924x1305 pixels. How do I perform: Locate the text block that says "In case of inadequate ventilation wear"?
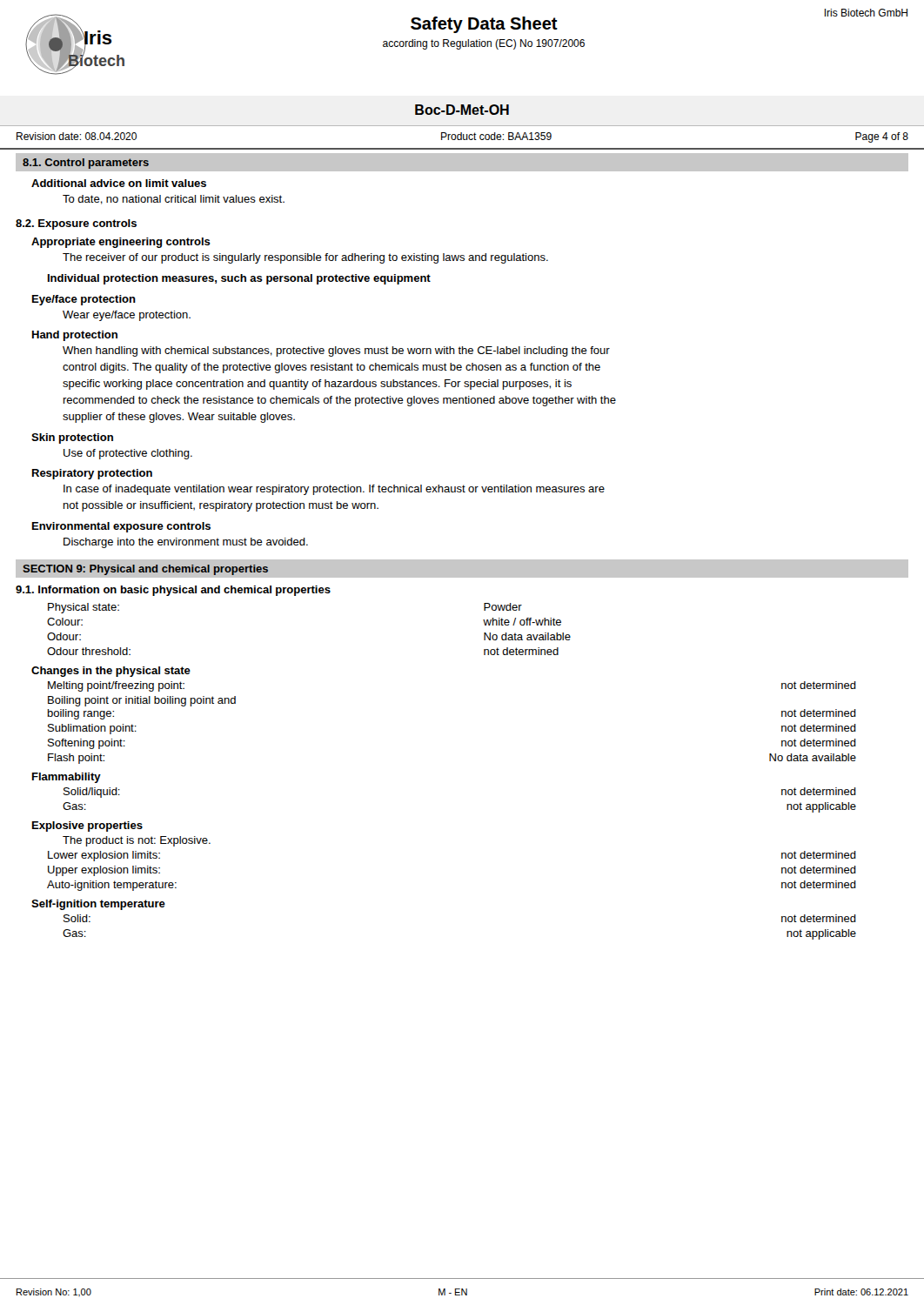pos(334,497)
